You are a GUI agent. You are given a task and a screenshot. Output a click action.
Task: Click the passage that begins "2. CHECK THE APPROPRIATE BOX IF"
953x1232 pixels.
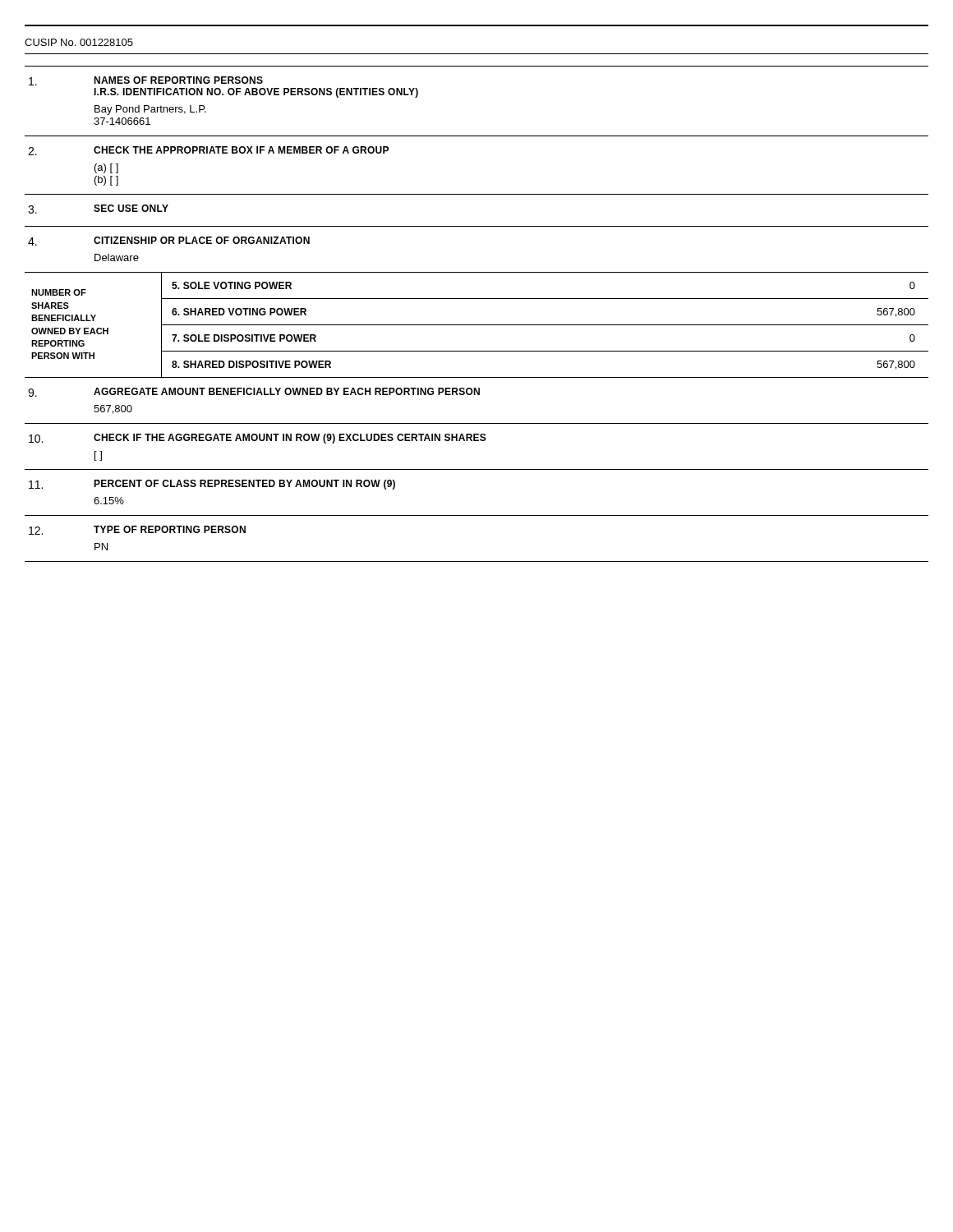208,151
